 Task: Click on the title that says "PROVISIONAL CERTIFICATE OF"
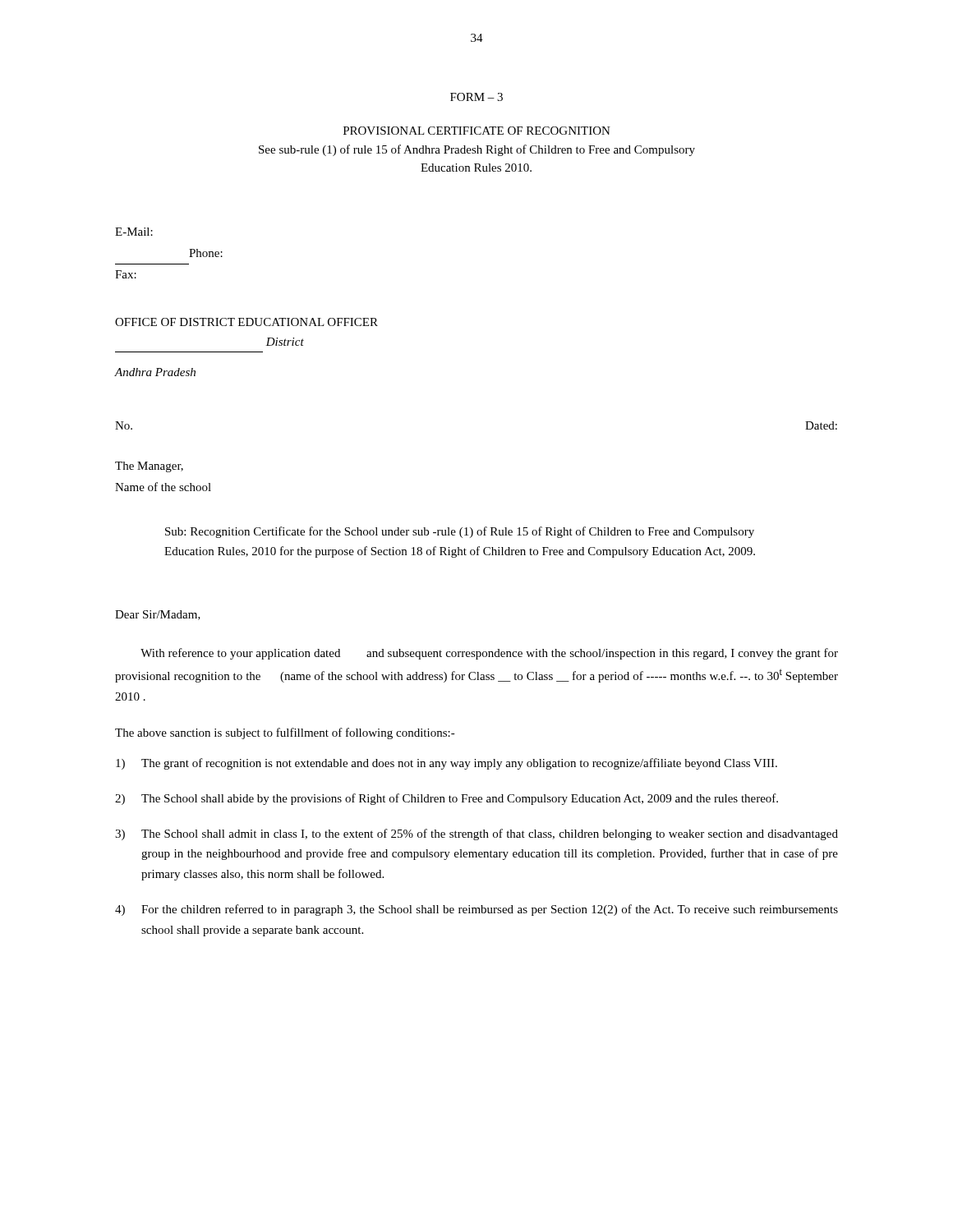[476, 149]
